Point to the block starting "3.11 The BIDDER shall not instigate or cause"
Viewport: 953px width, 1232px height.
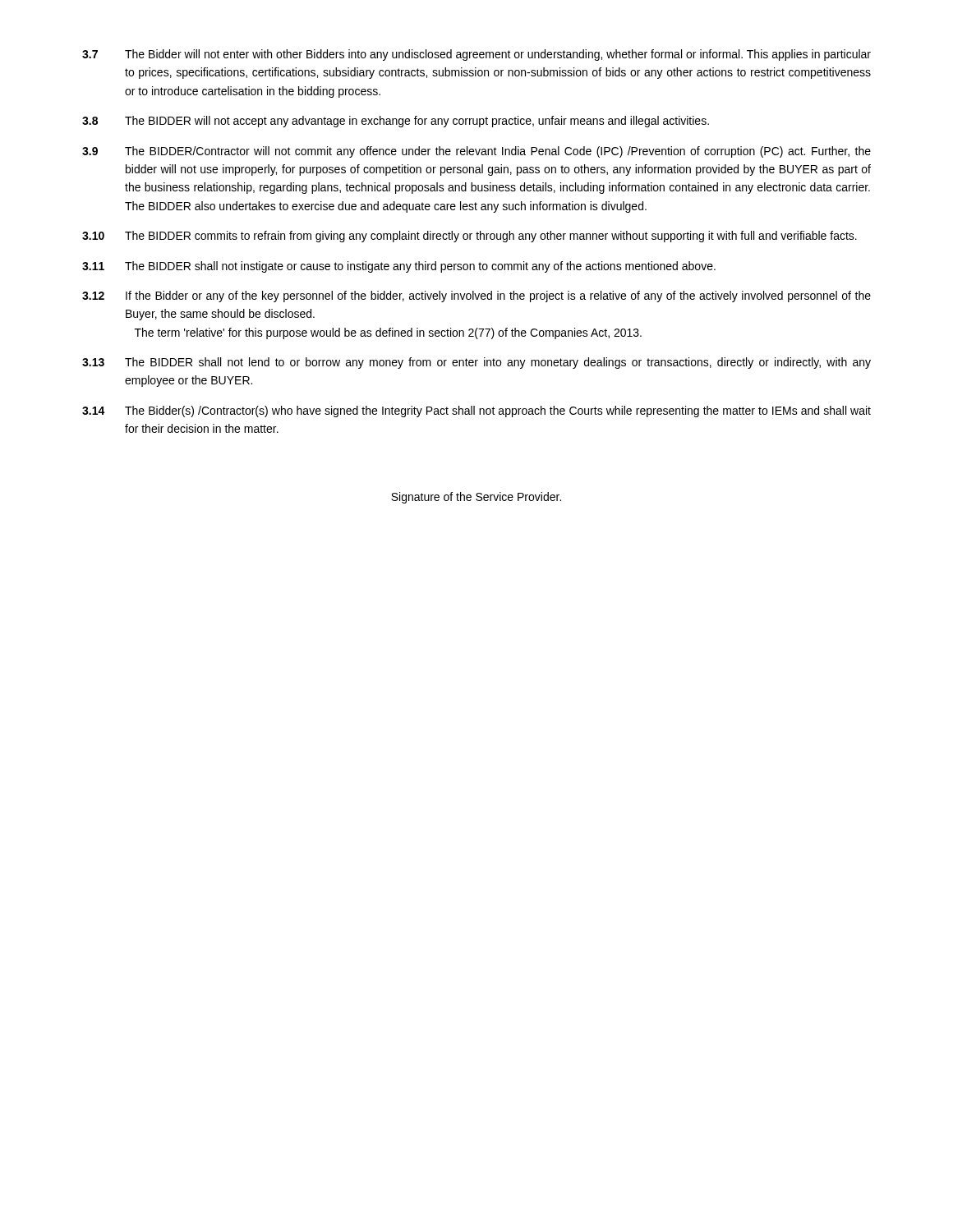[x=476, y=266]
